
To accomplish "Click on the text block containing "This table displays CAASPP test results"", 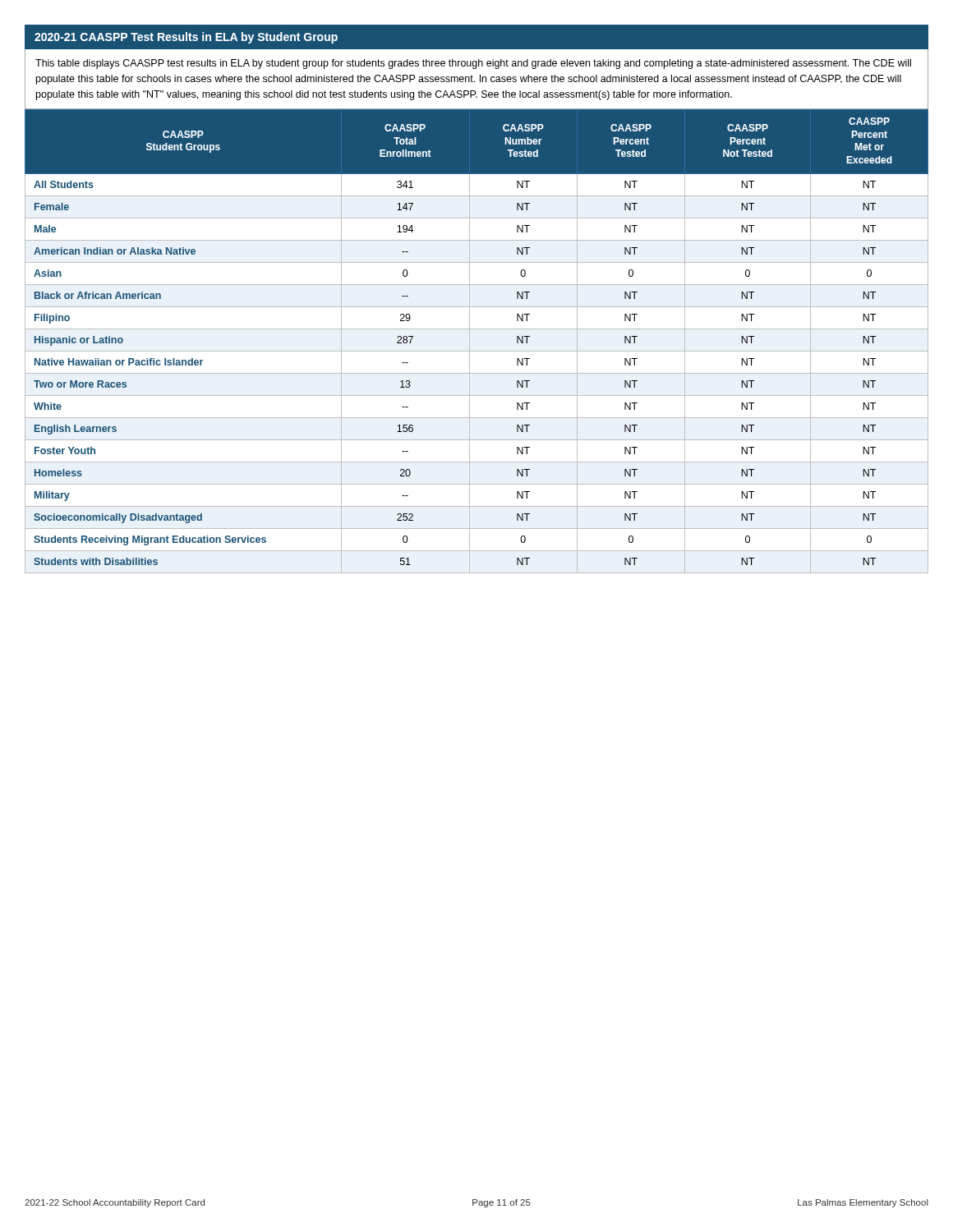I will click(x=474, y=79).
